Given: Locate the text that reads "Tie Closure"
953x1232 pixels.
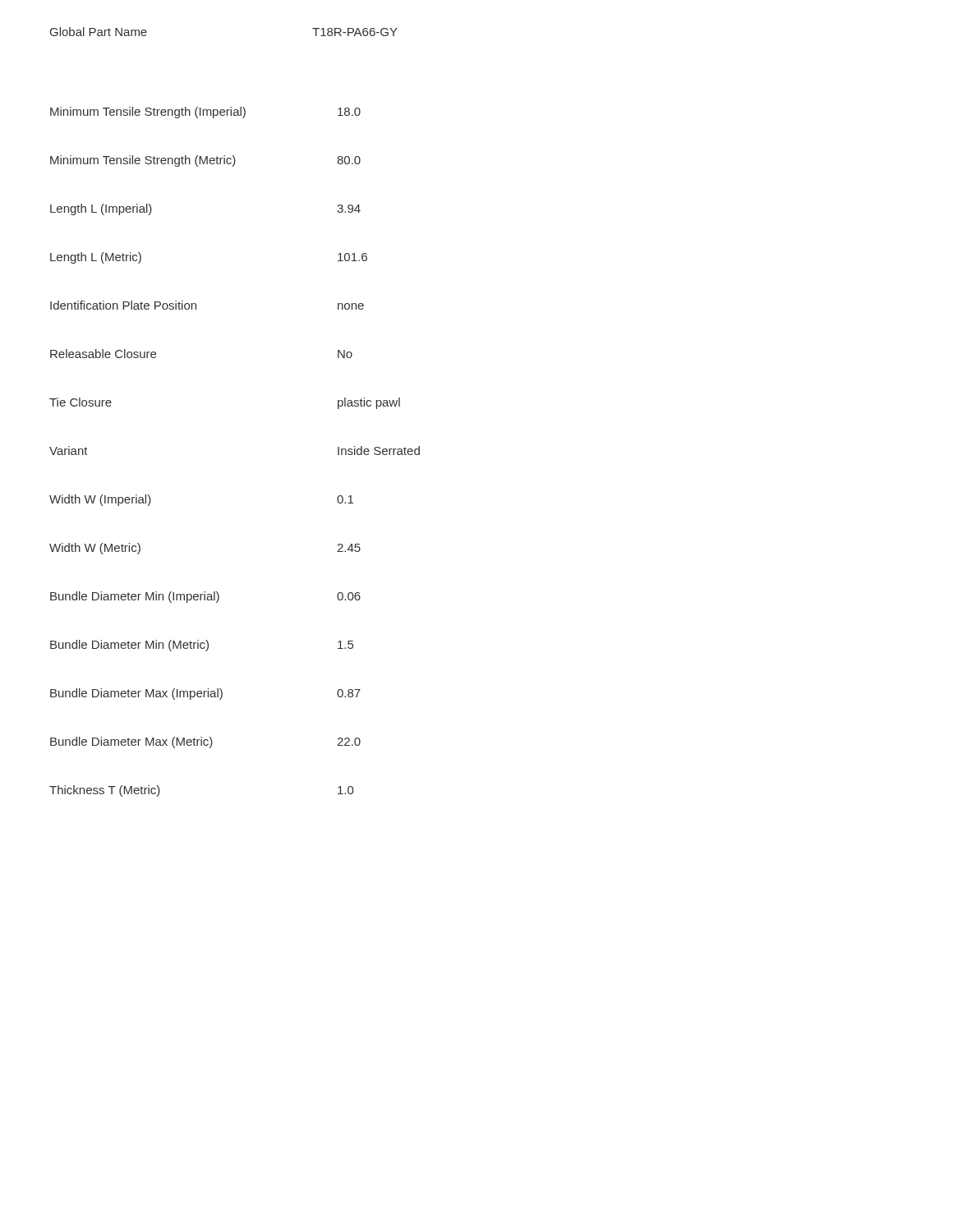Looking at the screenshot, I should 81,402.
